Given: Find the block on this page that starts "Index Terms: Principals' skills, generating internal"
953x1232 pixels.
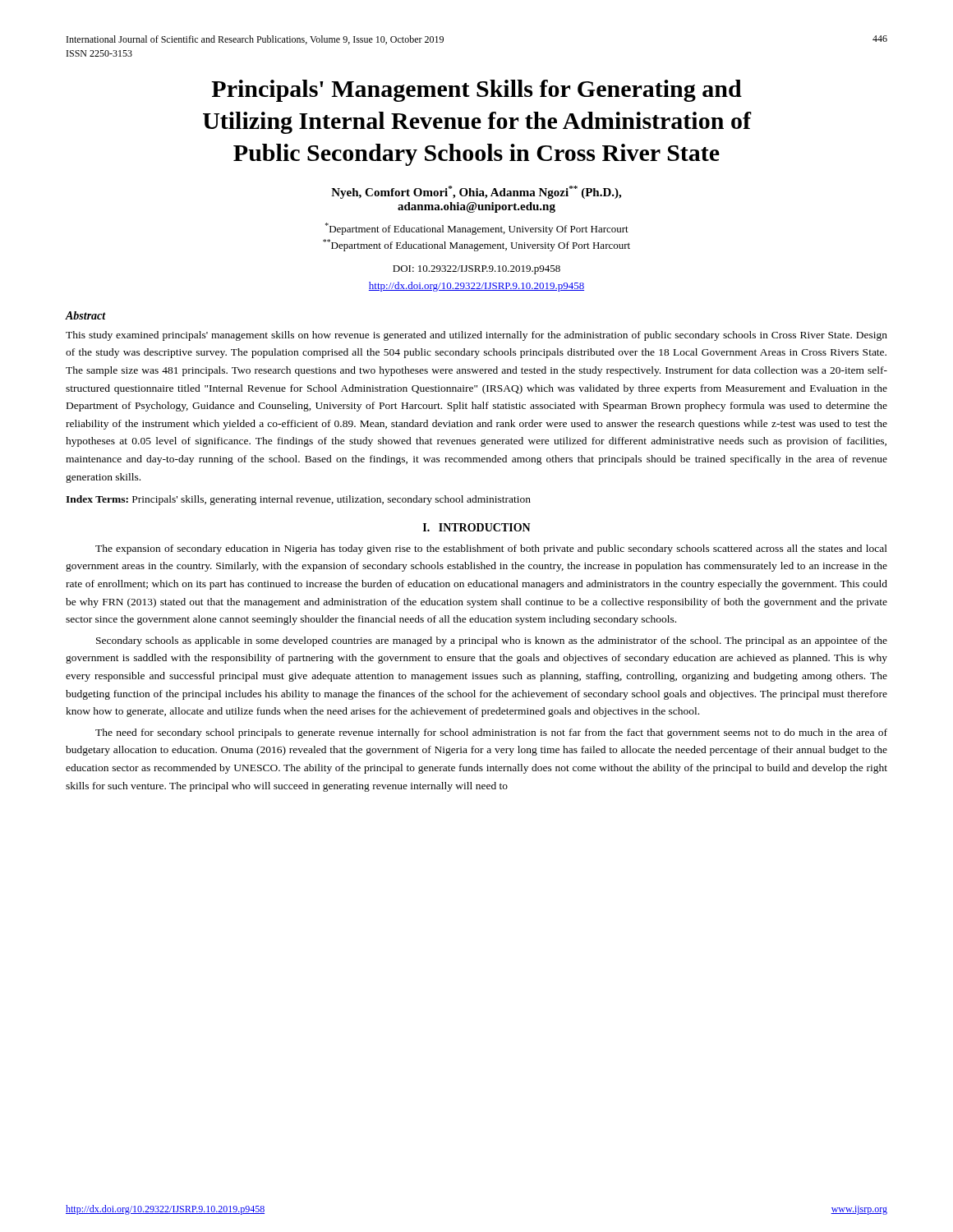Looking at the screenshot, I should pos(298,499).
